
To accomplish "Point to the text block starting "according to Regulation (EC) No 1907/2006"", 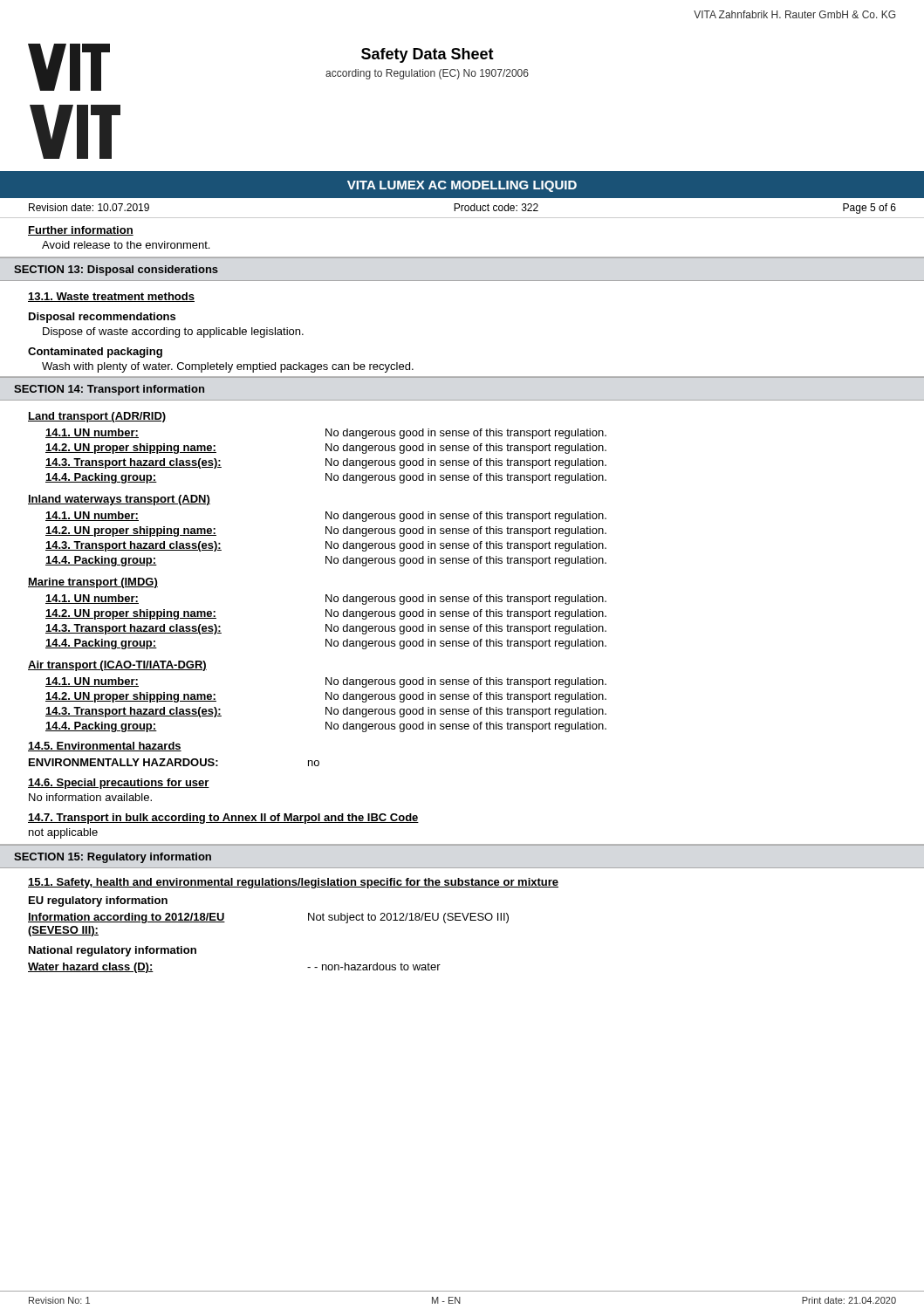I will (427, 73).
